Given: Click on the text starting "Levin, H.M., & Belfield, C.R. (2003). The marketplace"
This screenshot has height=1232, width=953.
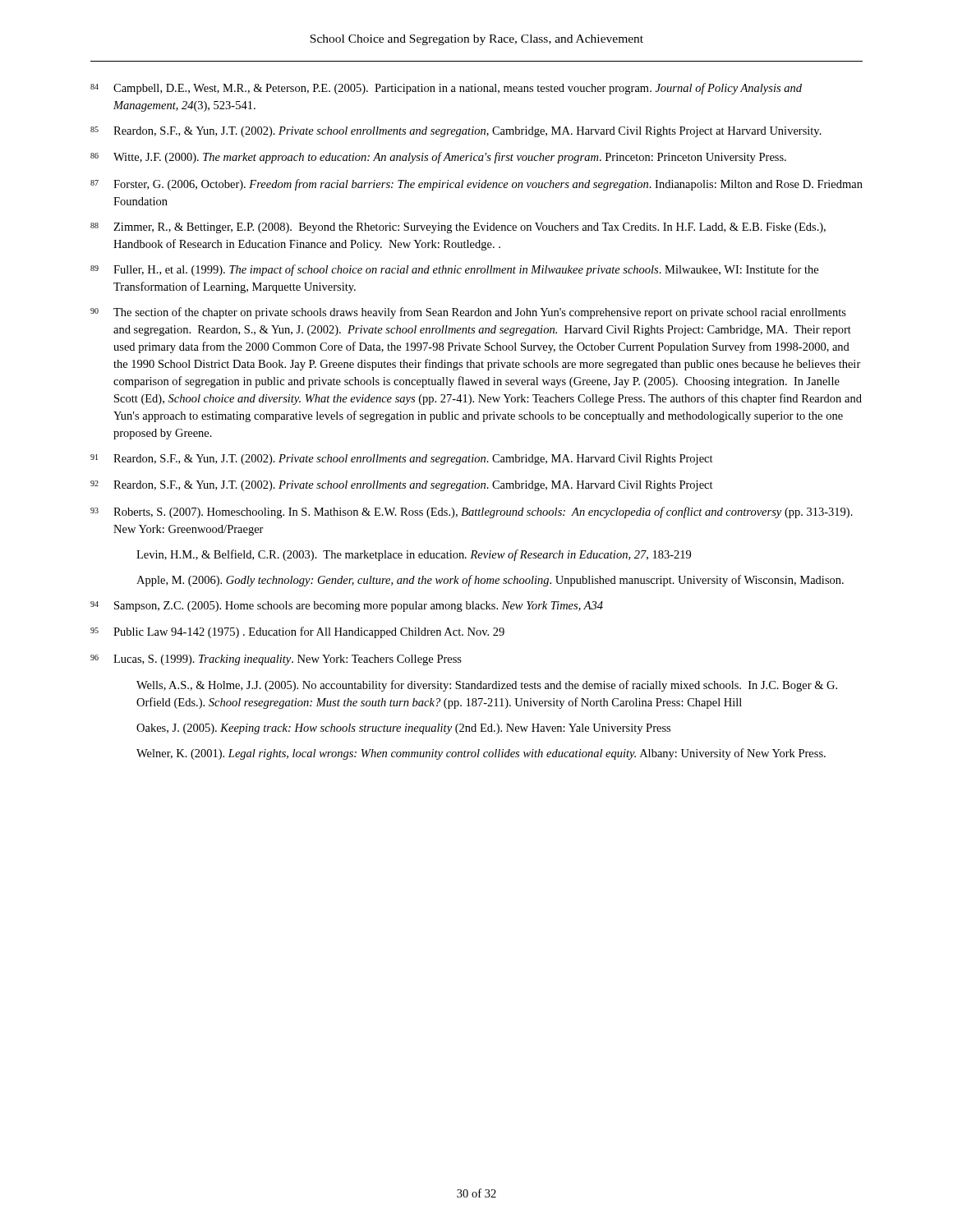Looking at the screenshot, I should click(x=414, y=554).
